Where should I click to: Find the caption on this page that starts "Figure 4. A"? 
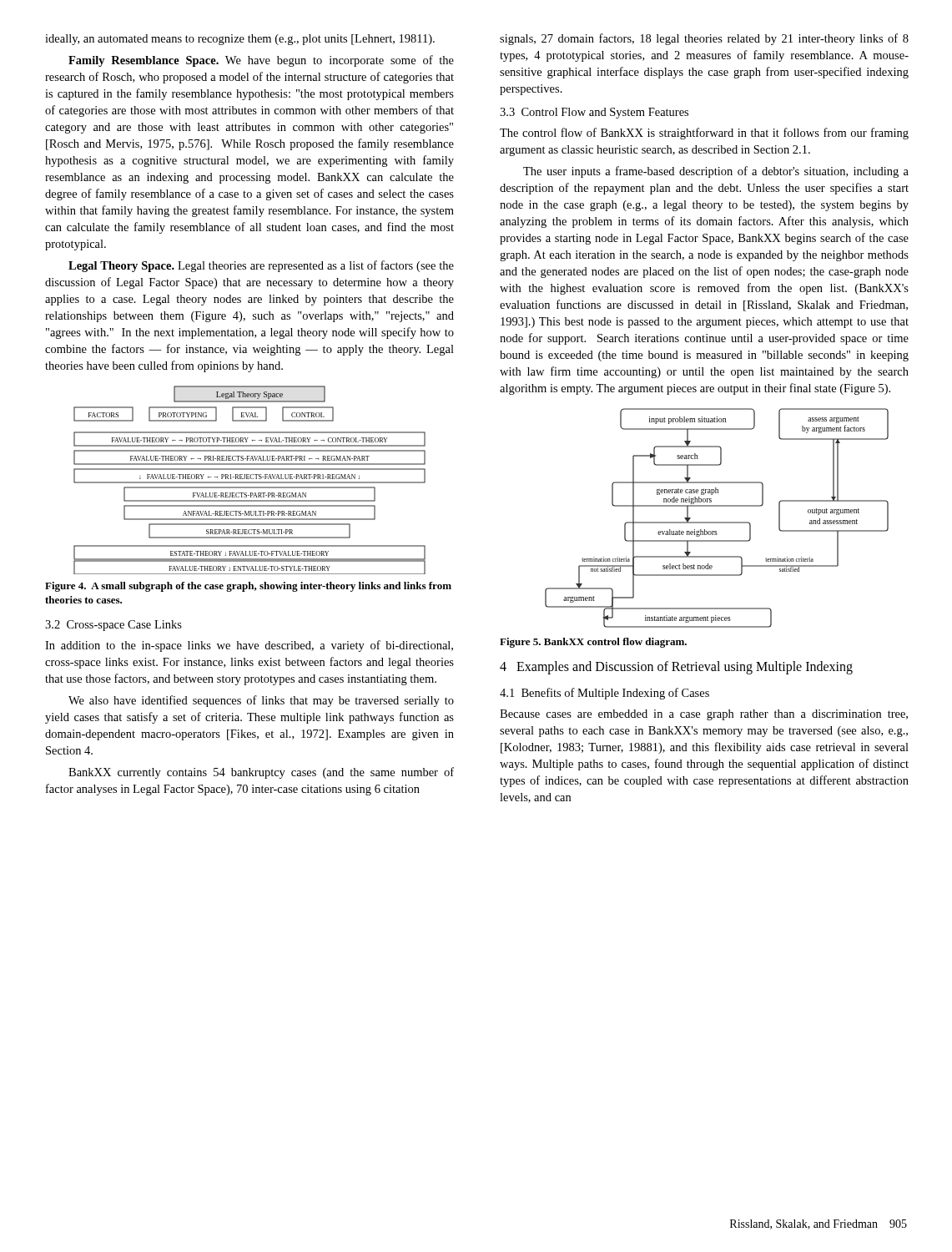(x=248, y=593)
